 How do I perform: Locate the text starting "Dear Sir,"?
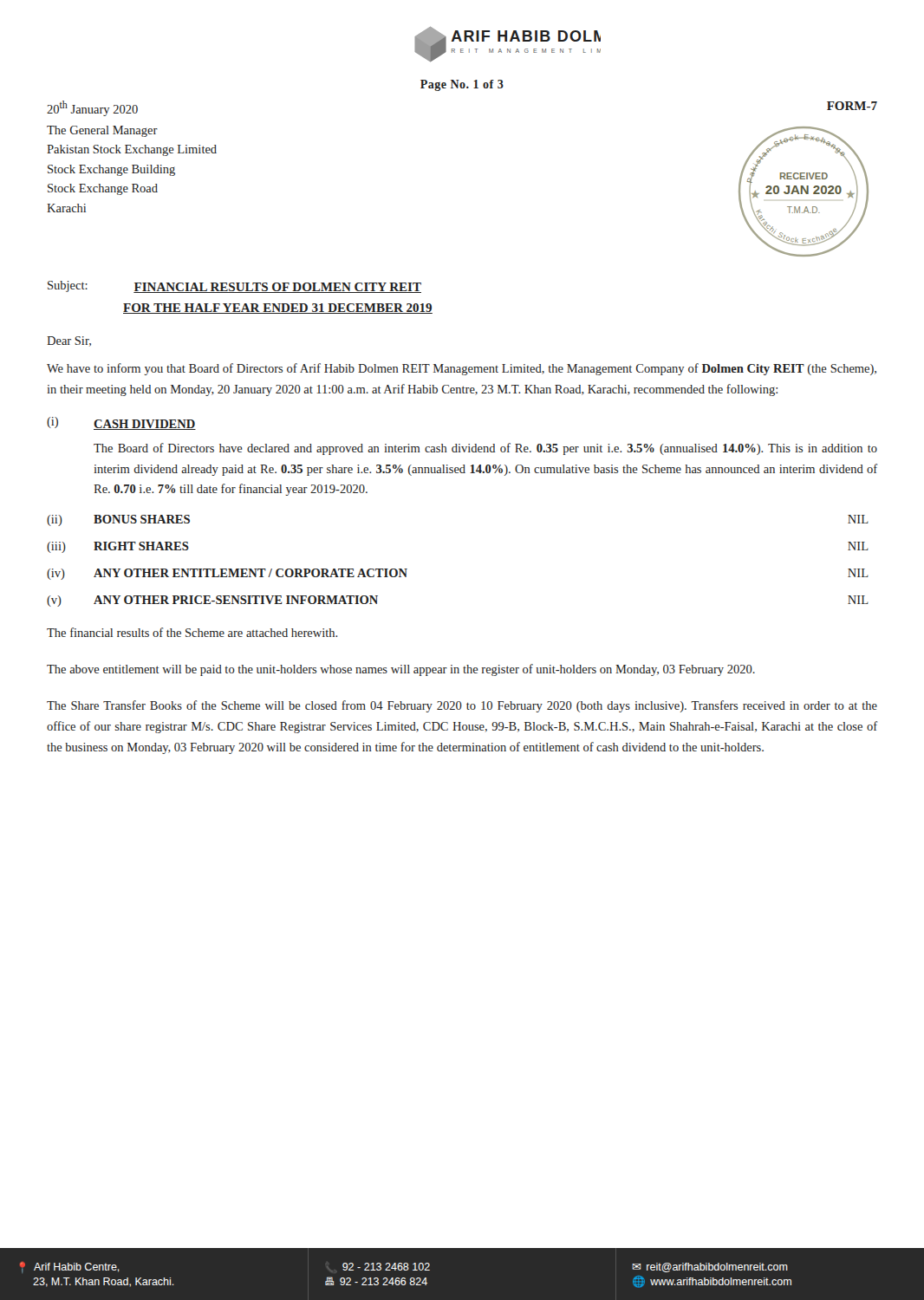tap(69, 340)
